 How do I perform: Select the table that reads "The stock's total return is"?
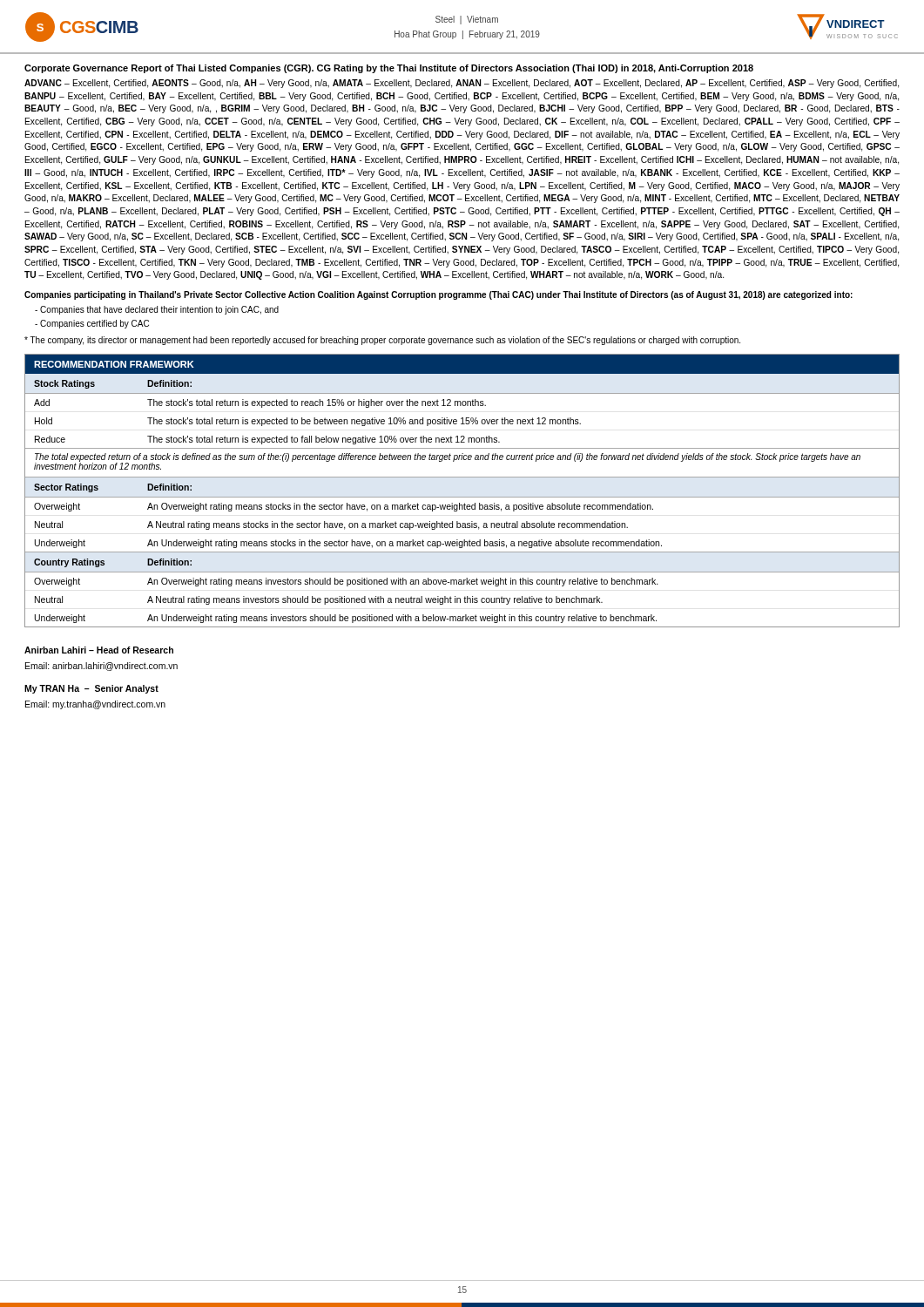(462, 491)
